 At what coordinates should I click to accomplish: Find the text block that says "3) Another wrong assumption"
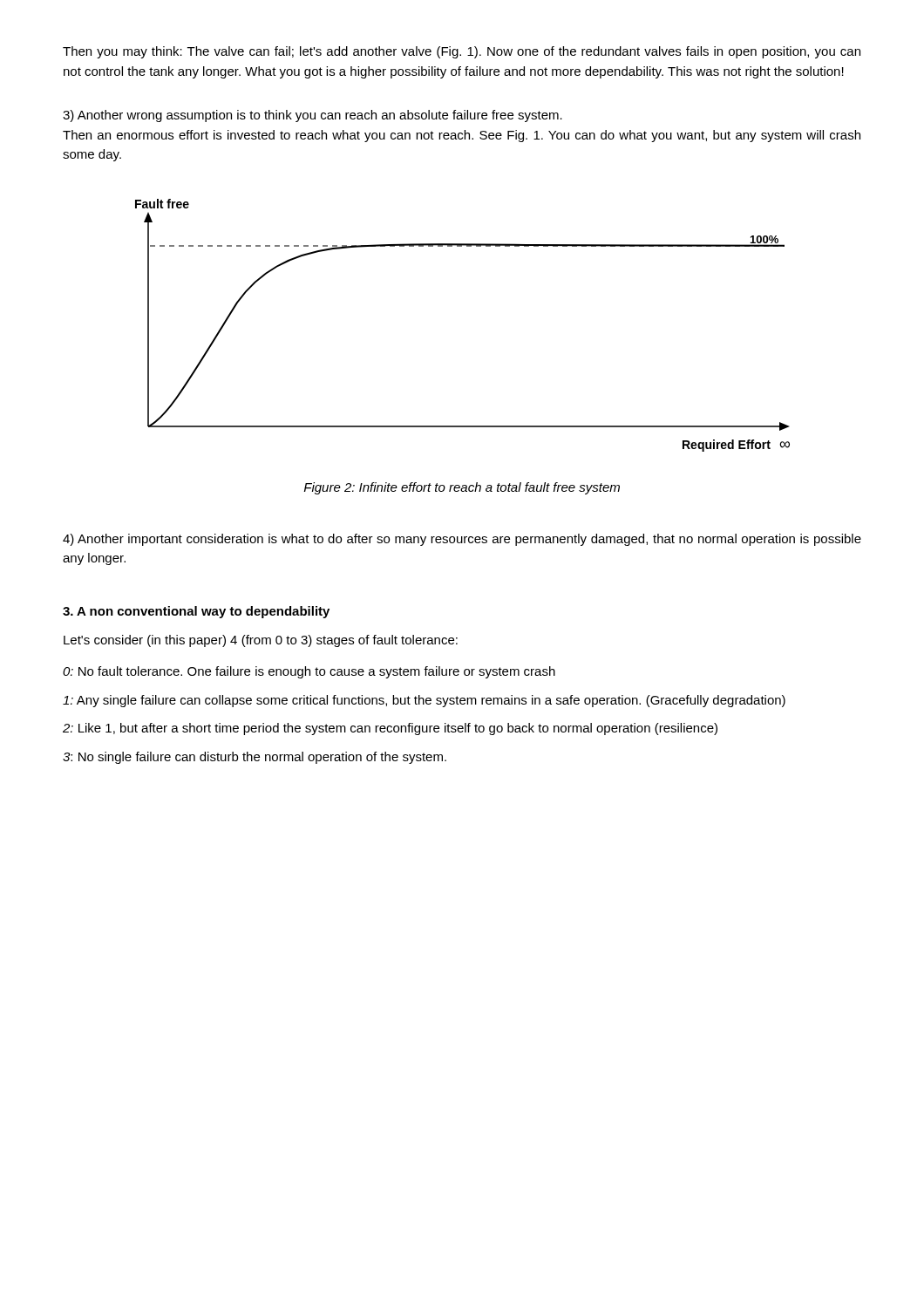pyautogui.click(x=462, y=134)
